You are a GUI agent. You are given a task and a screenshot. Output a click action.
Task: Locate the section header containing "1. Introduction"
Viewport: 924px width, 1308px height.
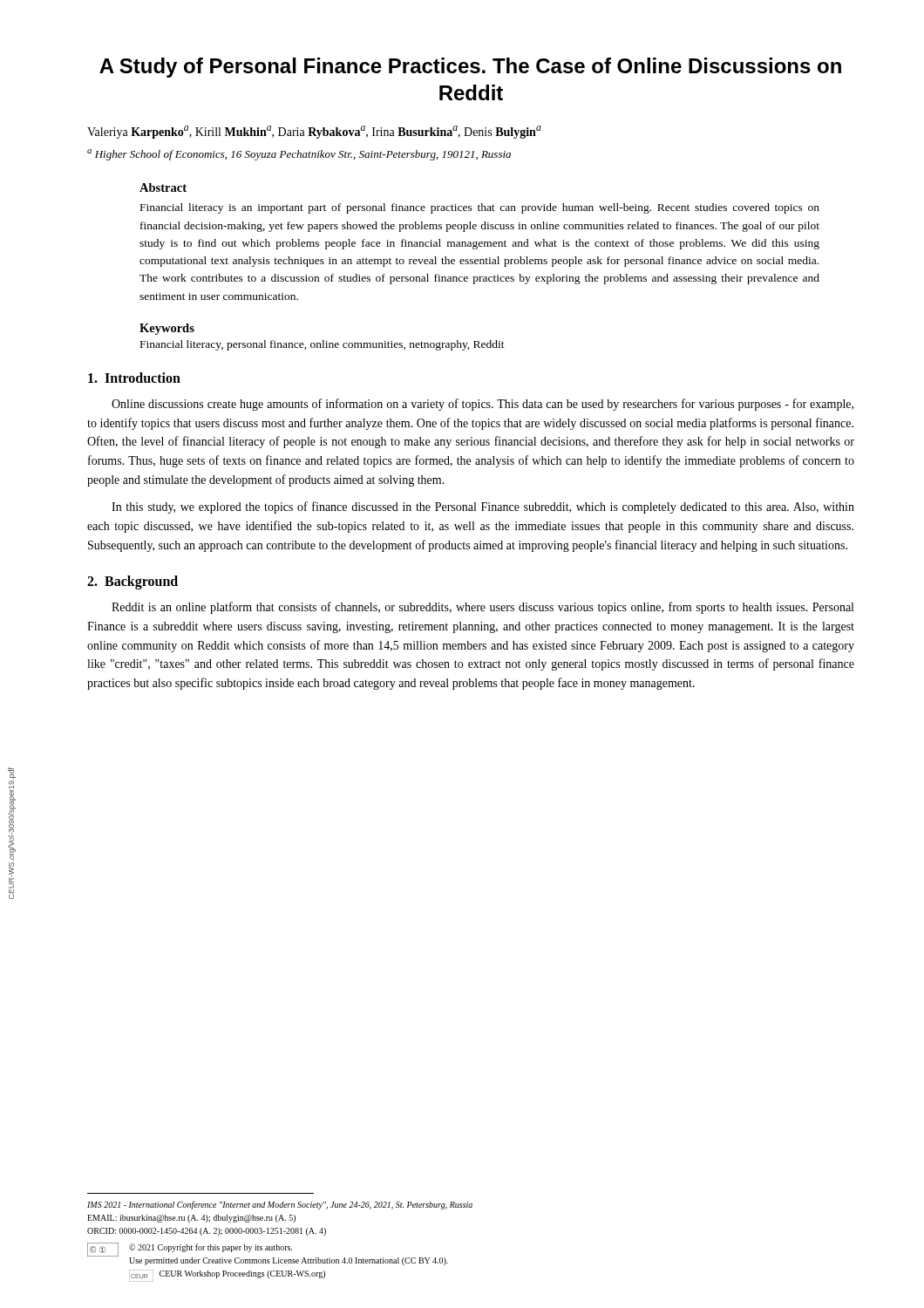(134, 378)
